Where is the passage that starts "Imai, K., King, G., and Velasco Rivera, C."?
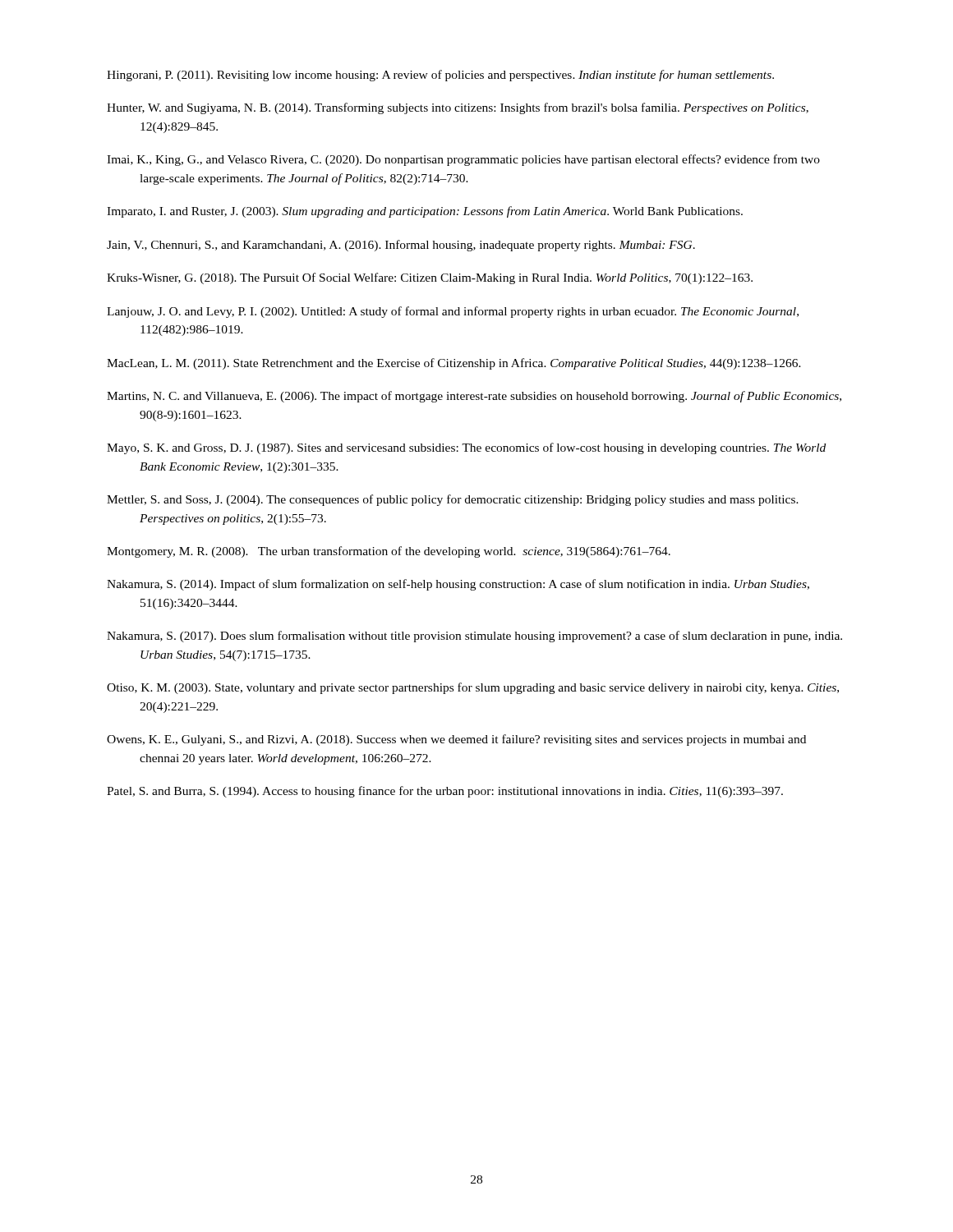 [463, 168]
